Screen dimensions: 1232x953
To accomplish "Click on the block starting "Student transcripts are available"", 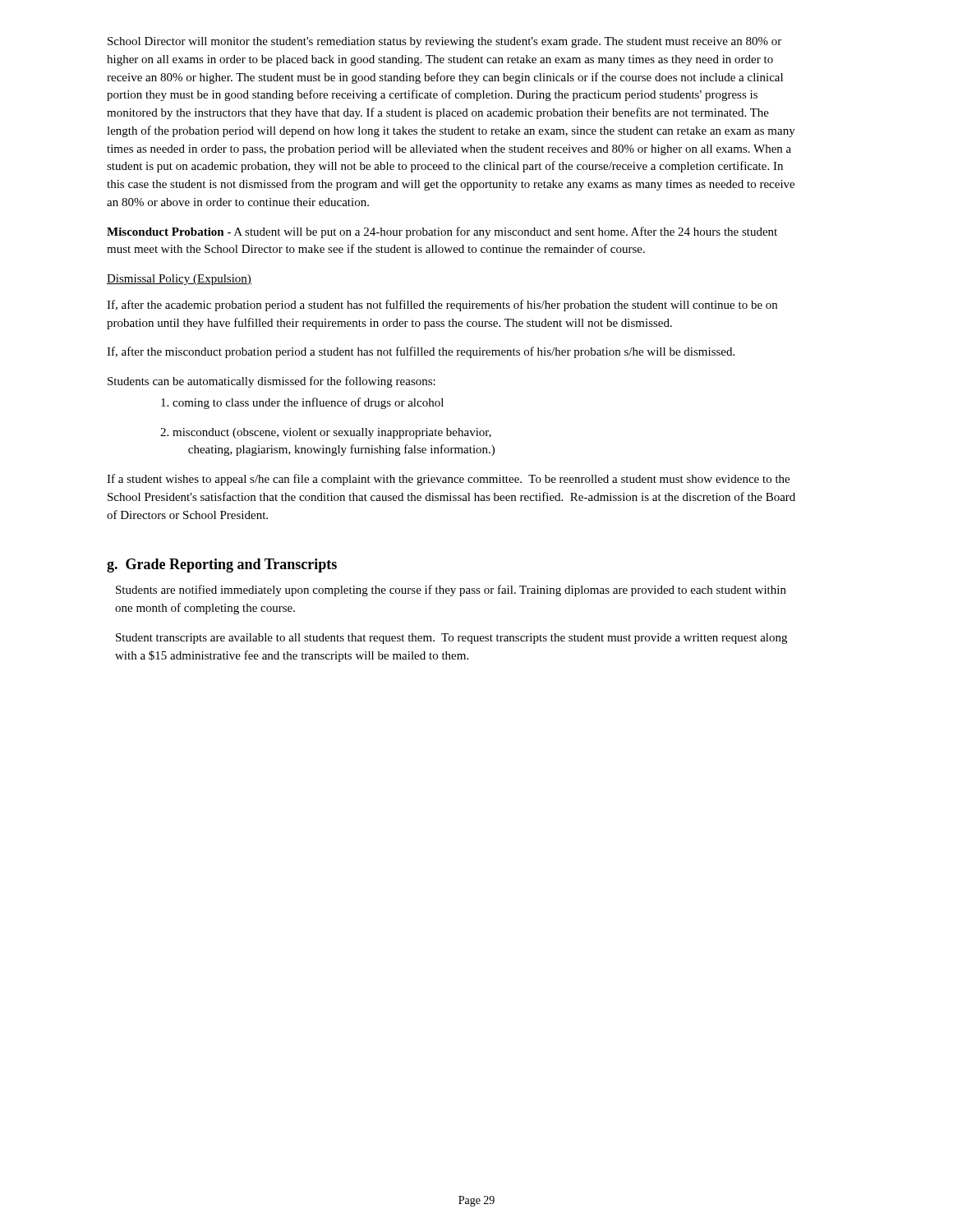I will [x=456, y=647].
